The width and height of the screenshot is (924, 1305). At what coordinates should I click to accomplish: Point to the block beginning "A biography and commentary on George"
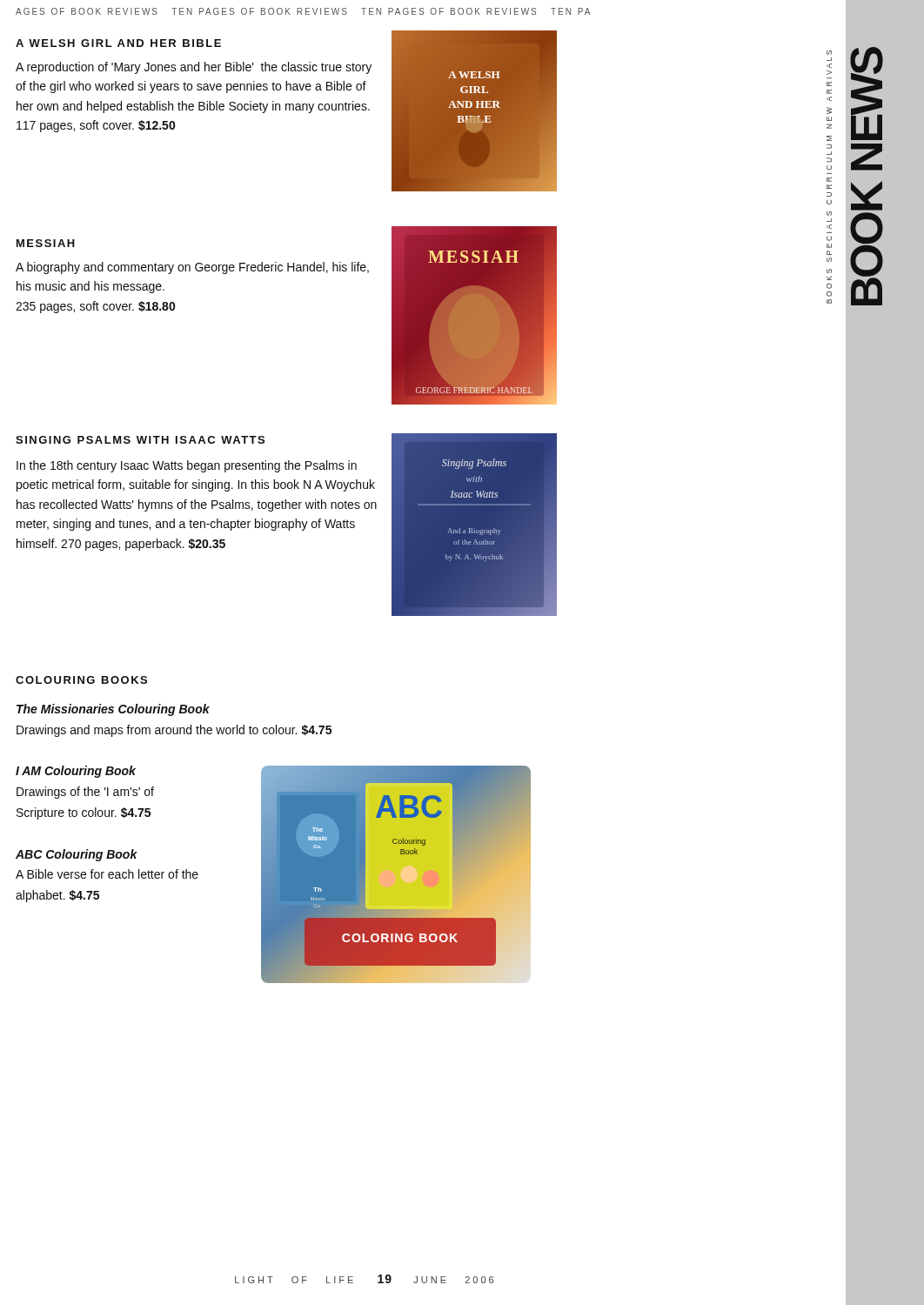(x=192, y=268)
